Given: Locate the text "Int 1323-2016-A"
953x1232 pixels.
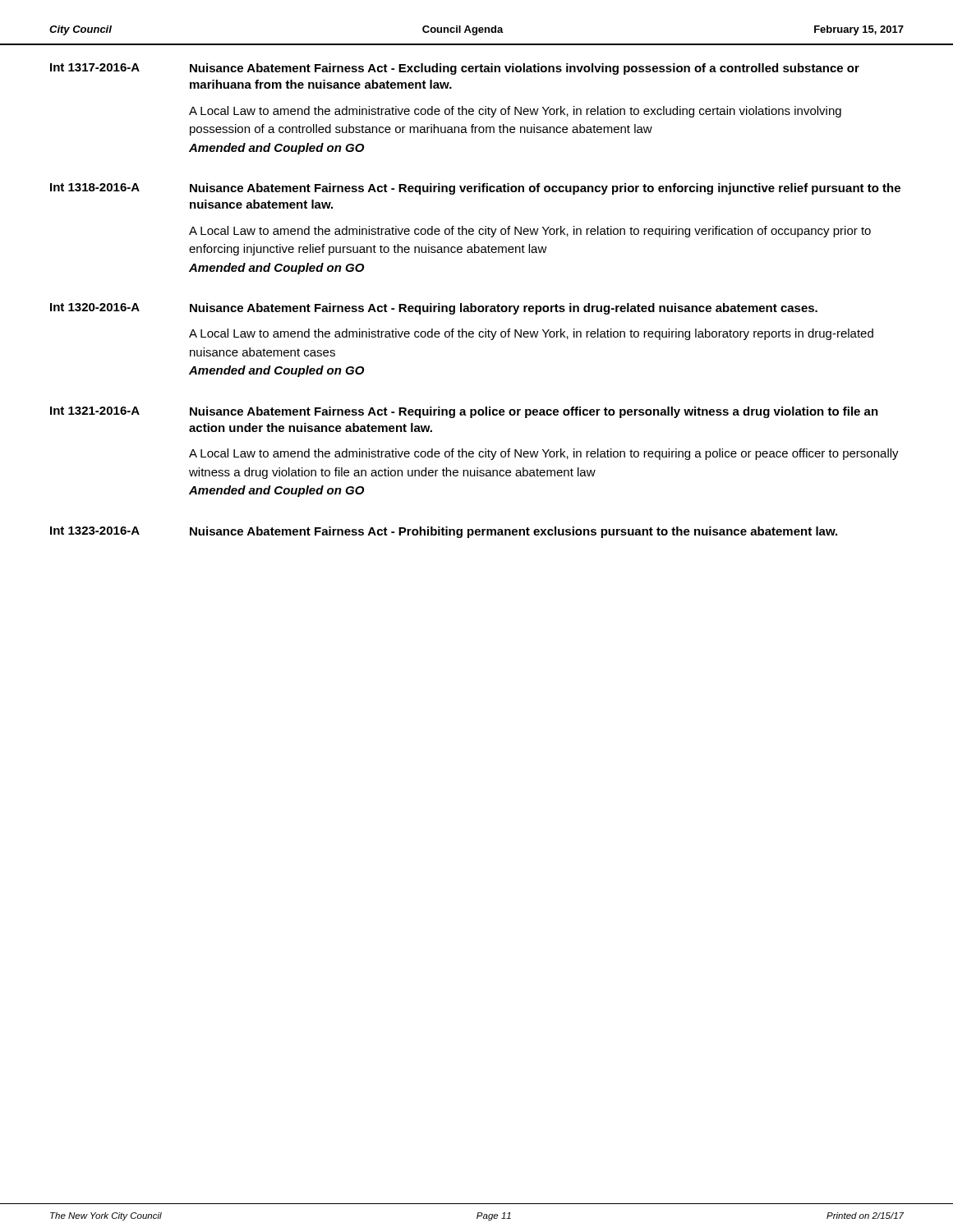Looking at the screenshot, I should coord(94,530).
